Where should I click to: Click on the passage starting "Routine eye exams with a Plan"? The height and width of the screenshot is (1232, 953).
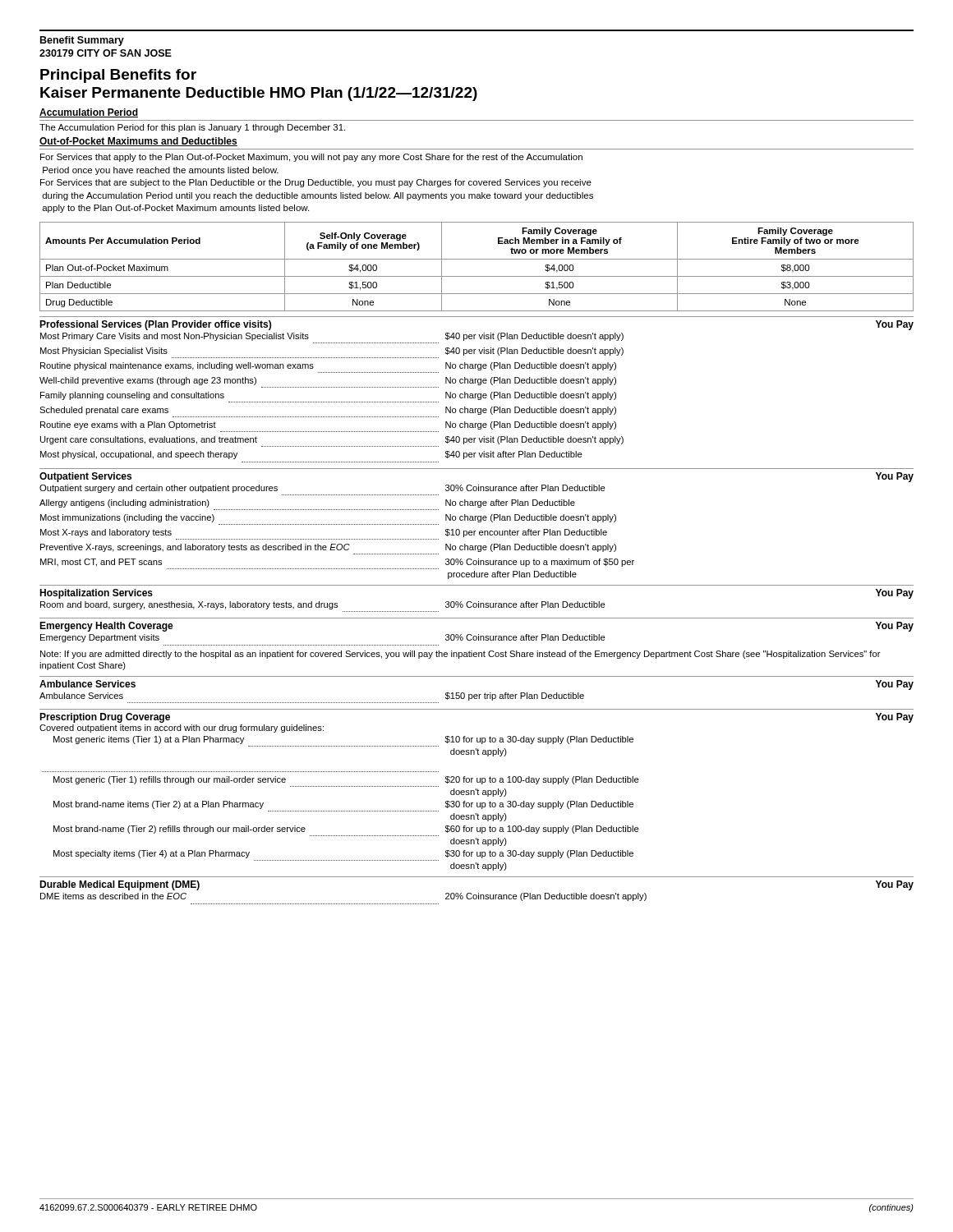point(476,427)
